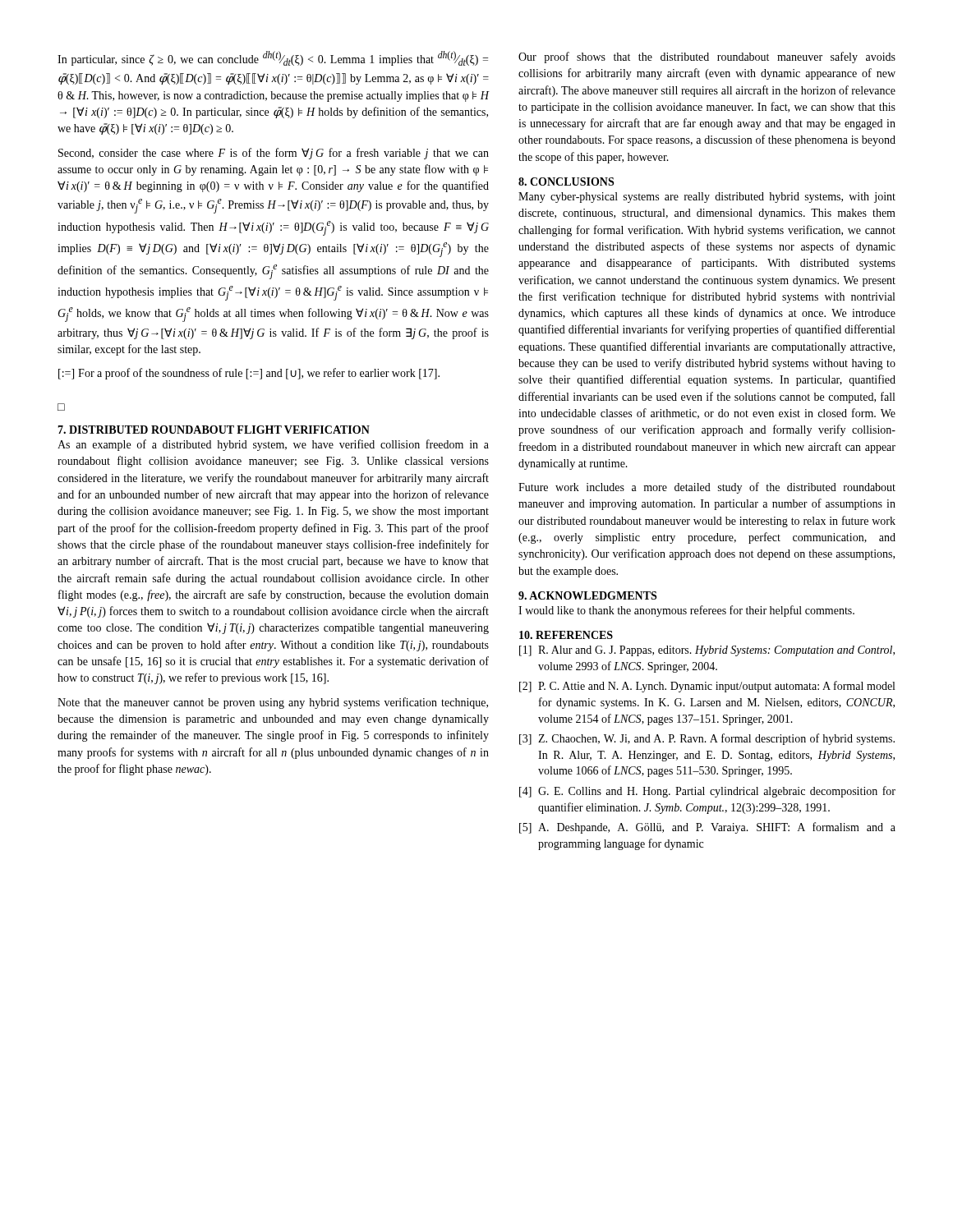953x1232 pixels.
Task: Point to the passage starting "10. REFERENCES"
Action: (566, 635)
